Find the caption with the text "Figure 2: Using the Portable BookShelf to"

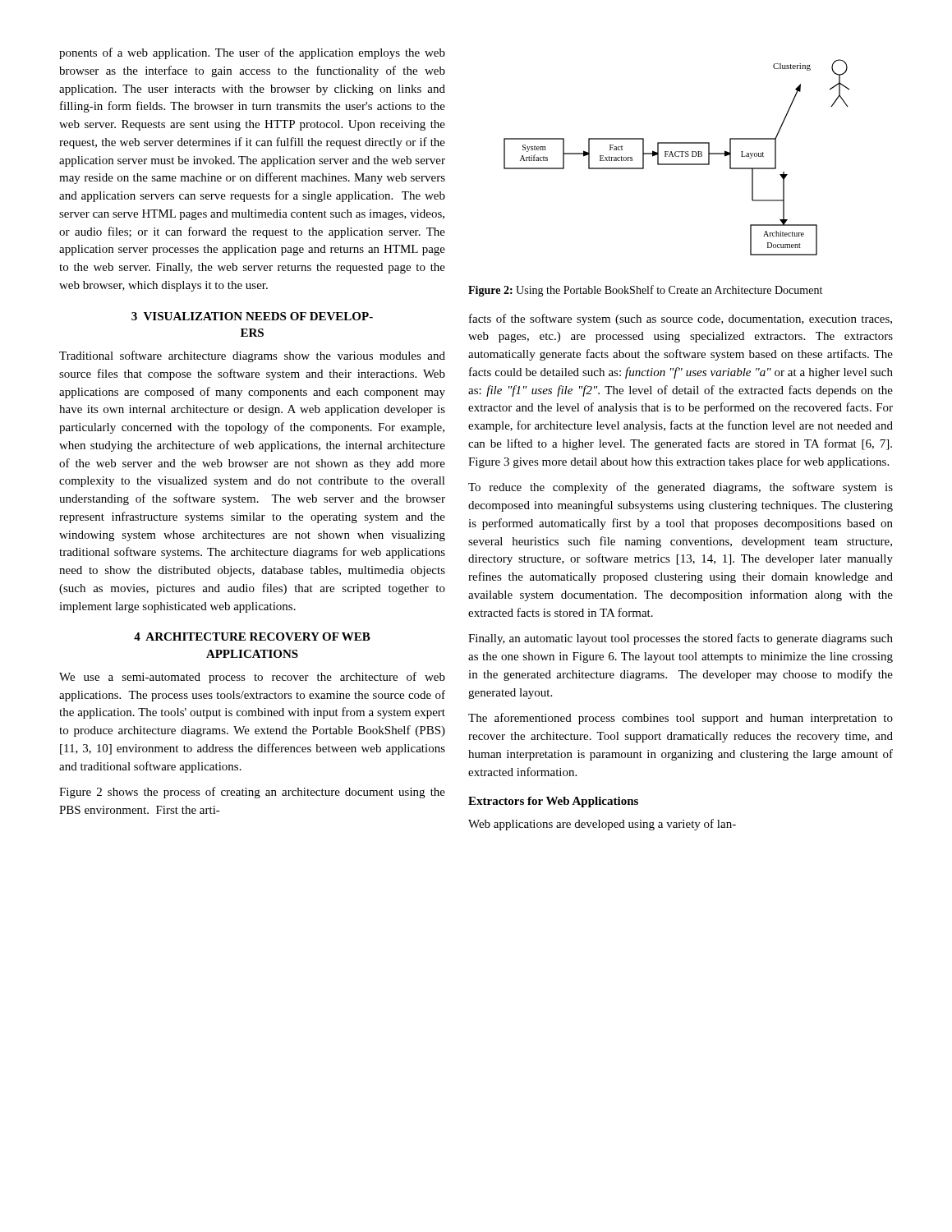click(x=645, y=290)
